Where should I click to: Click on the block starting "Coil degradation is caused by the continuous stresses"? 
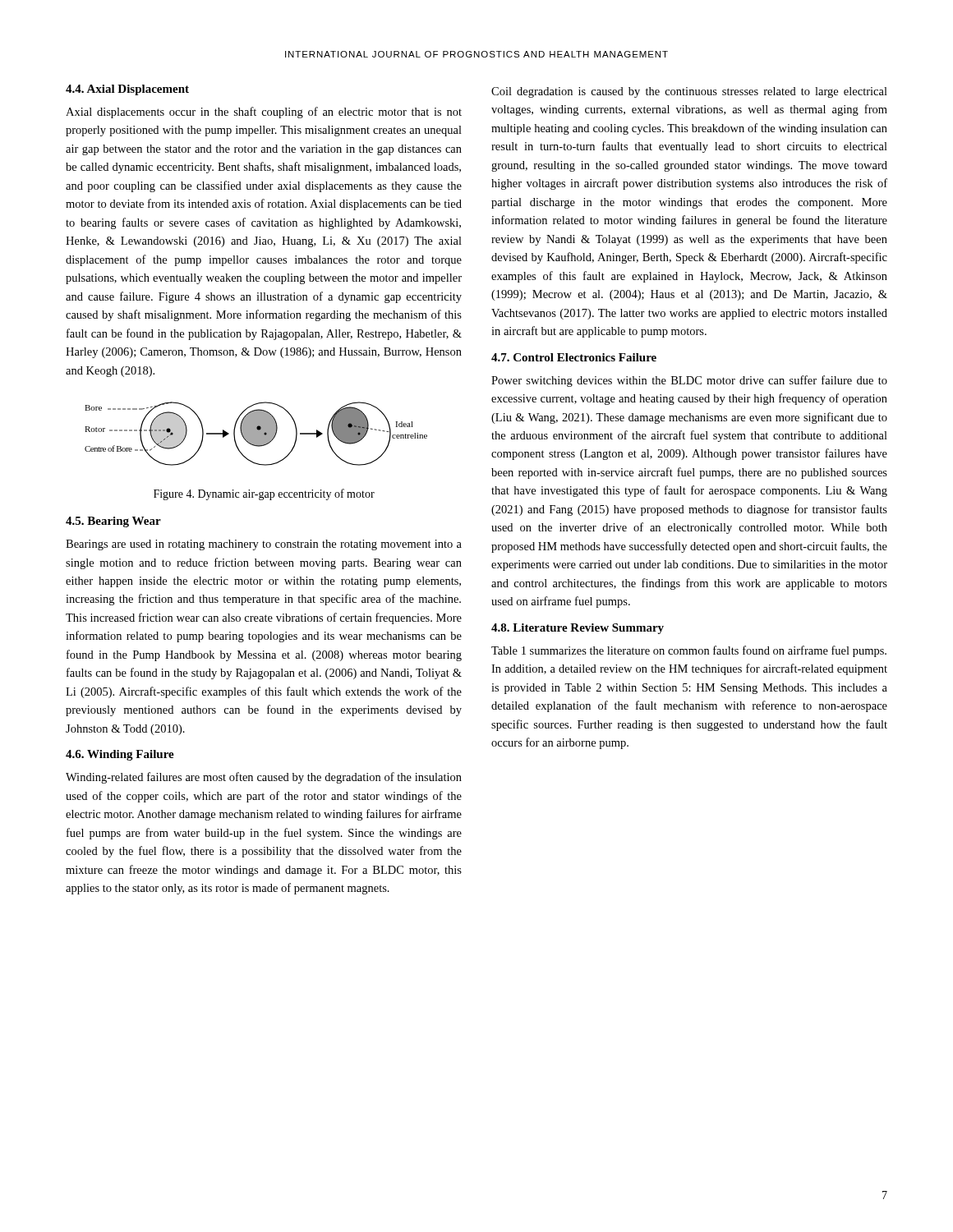coord(689,211)
